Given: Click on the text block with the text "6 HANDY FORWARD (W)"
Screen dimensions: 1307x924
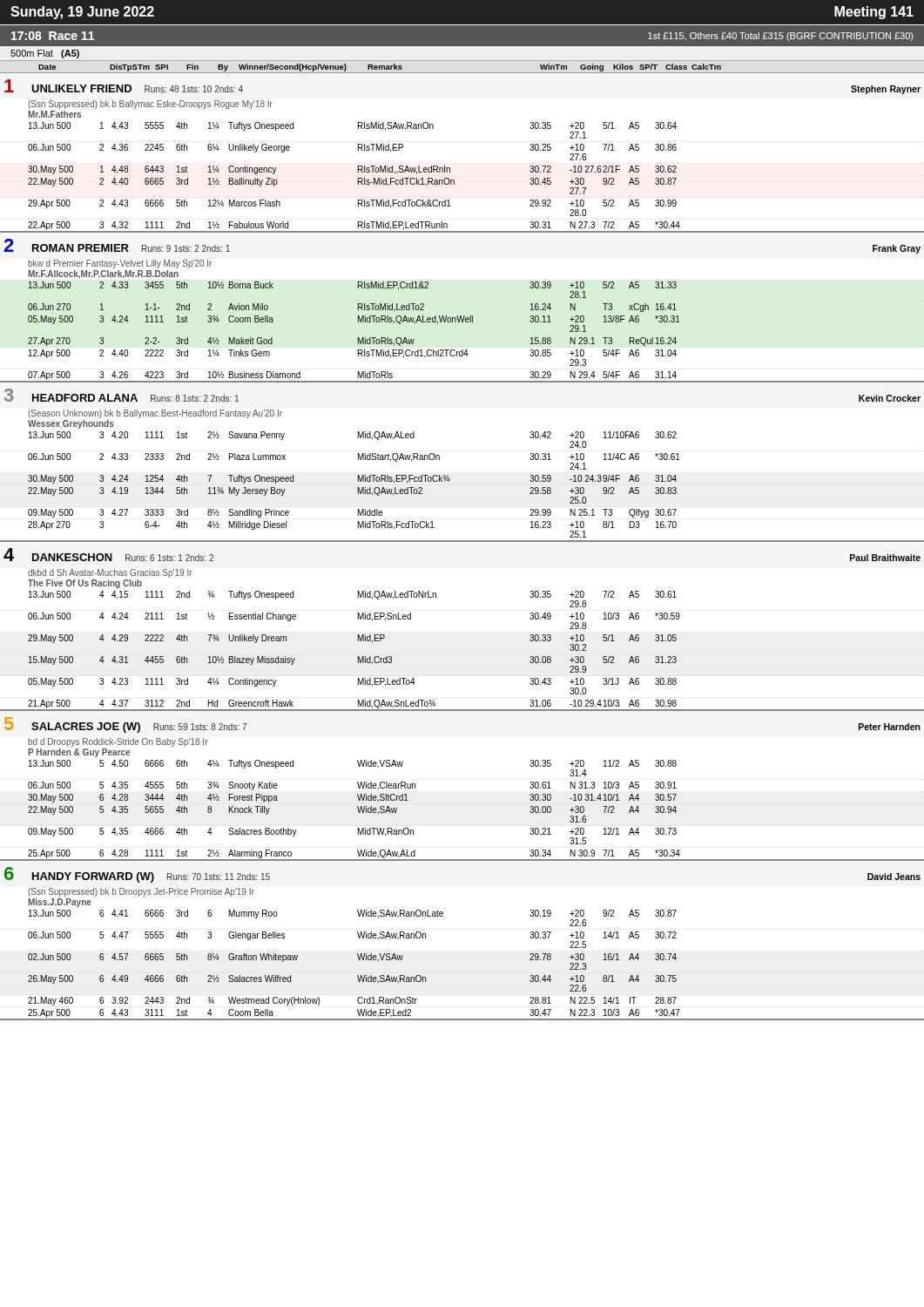Looking at the screenshot, I should coord(145,874).
